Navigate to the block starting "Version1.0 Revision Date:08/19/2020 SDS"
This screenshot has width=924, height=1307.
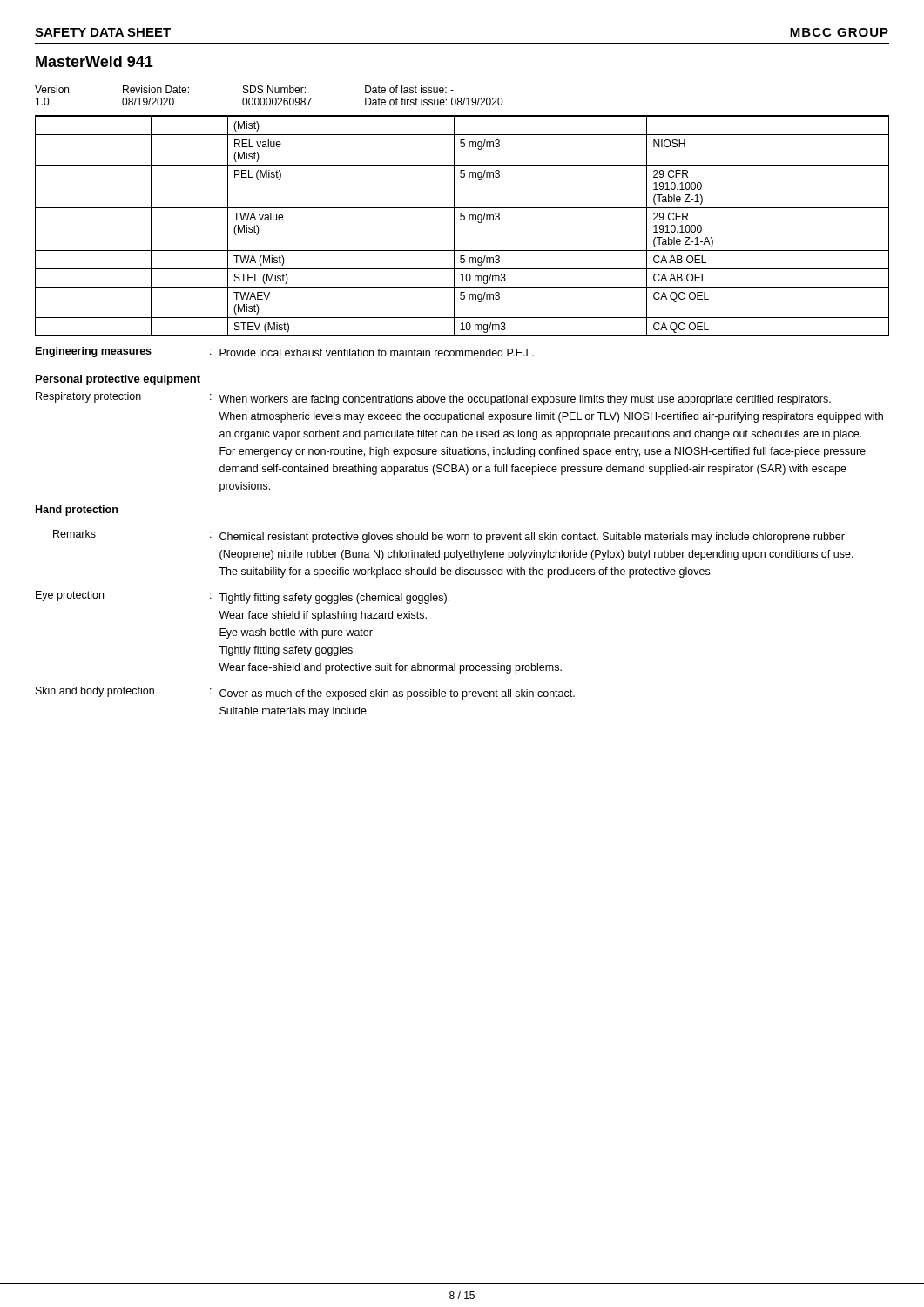pos(269,96)
